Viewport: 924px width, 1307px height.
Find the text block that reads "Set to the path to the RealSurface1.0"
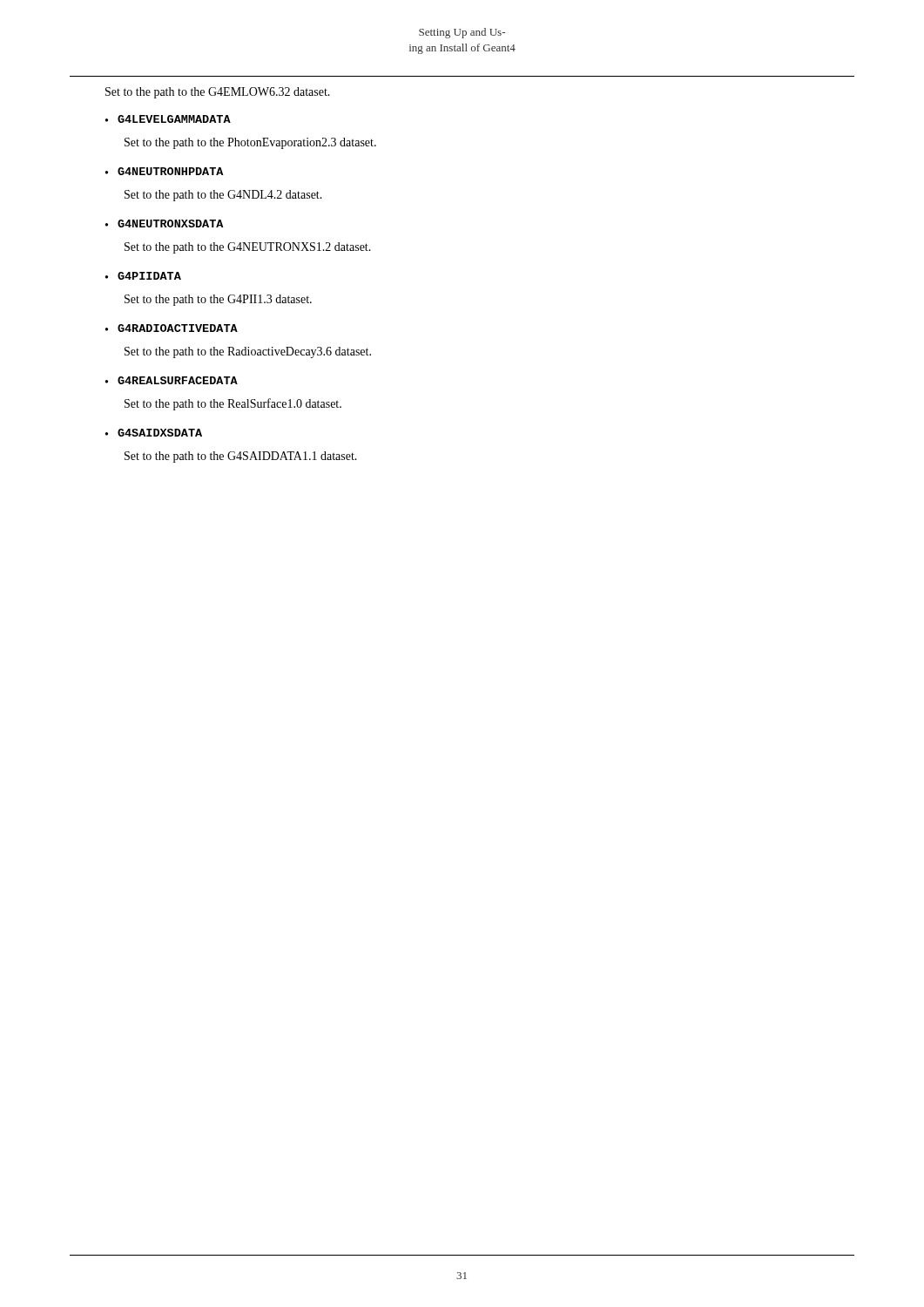(x=233, y=404)
